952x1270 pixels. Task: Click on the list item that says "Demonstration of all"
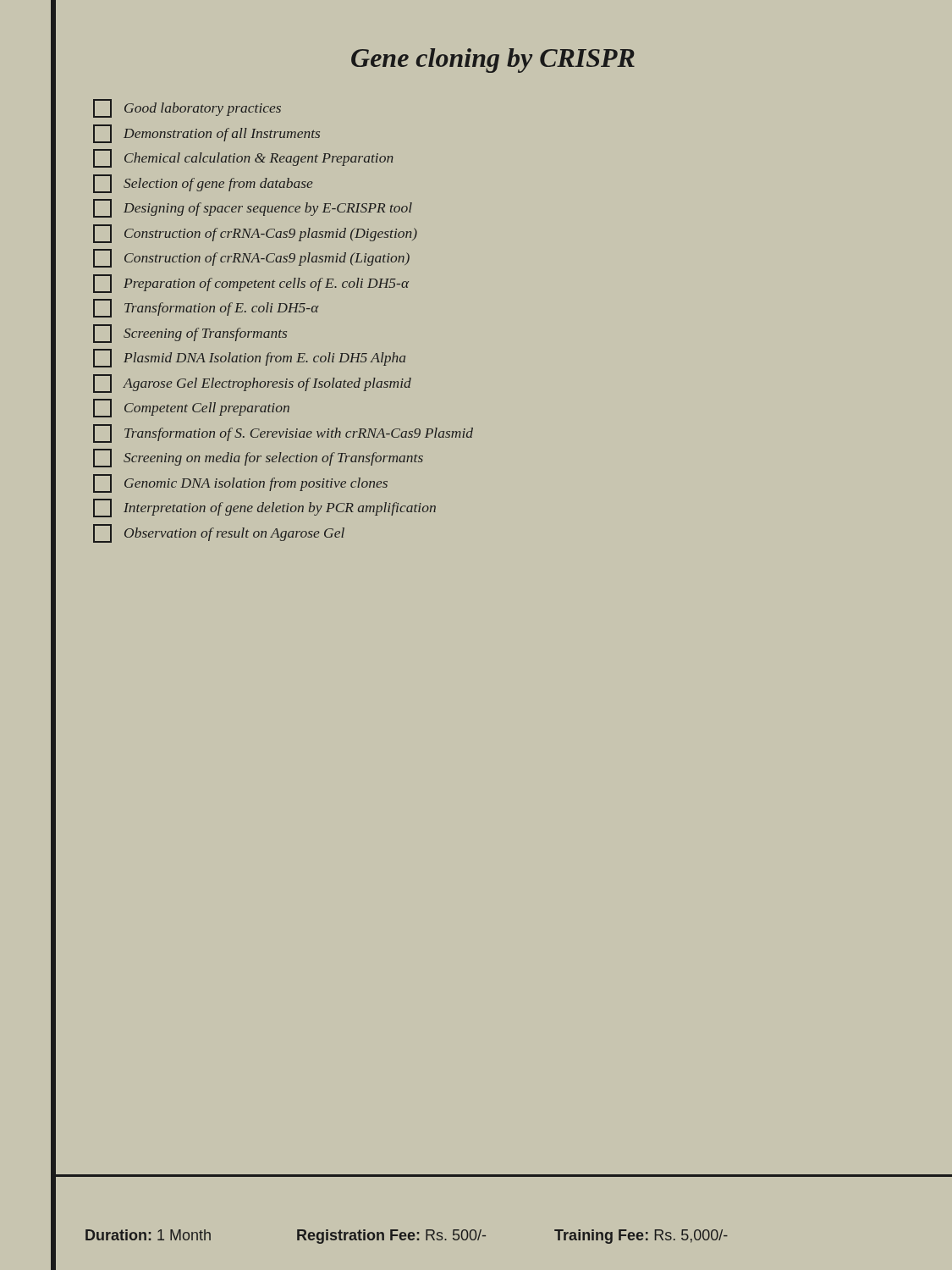[x=207, y=133]
